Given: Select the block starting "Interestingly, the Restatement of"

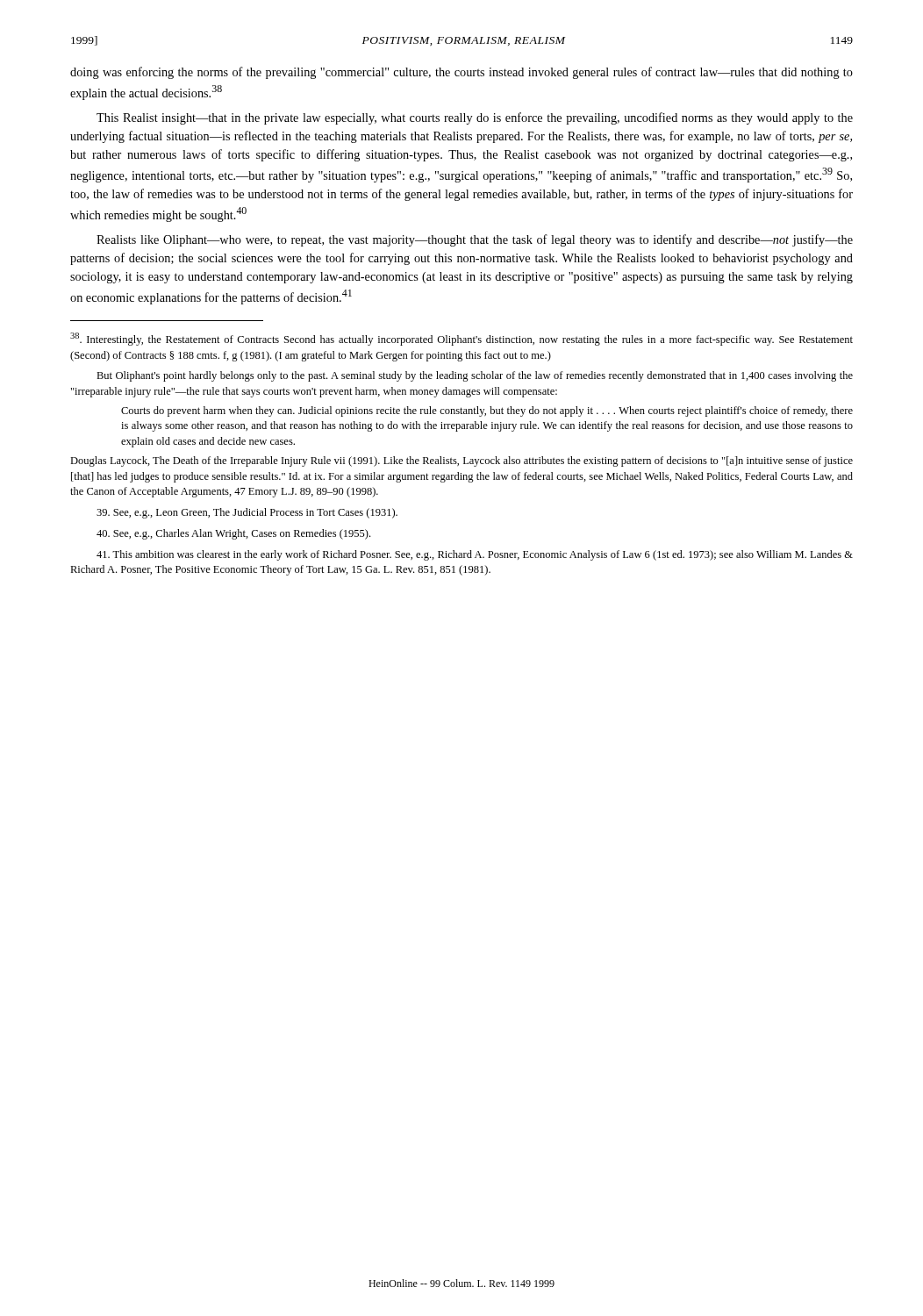Looking at the screenshot, I should coord(462,415).
